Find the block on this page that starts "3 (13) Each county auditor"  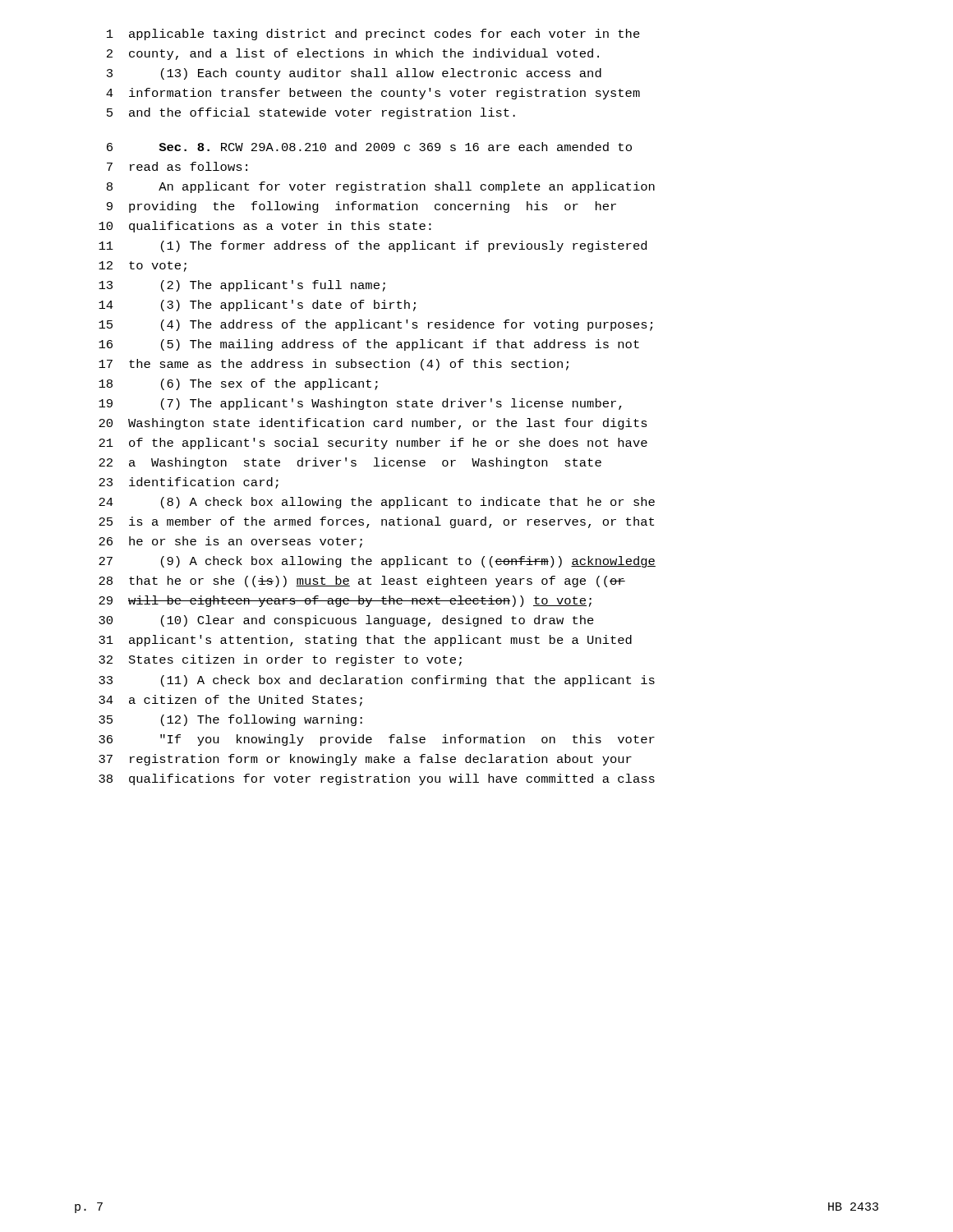(x=476, y=74)
